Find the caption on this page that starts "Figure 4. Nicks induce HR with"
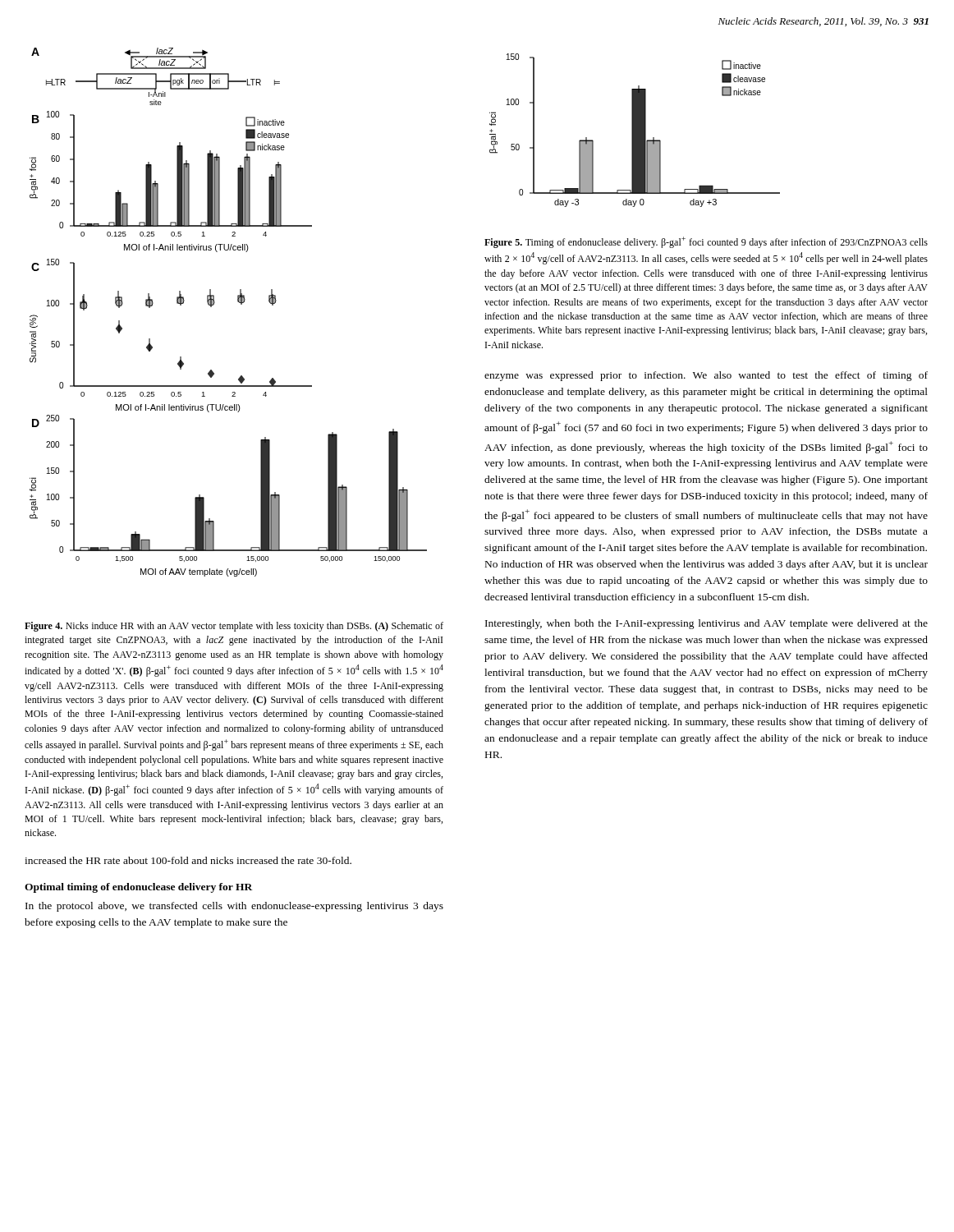Image resolution: width=954 pixels, height=1232 pixels. click(x=234, y=730)
